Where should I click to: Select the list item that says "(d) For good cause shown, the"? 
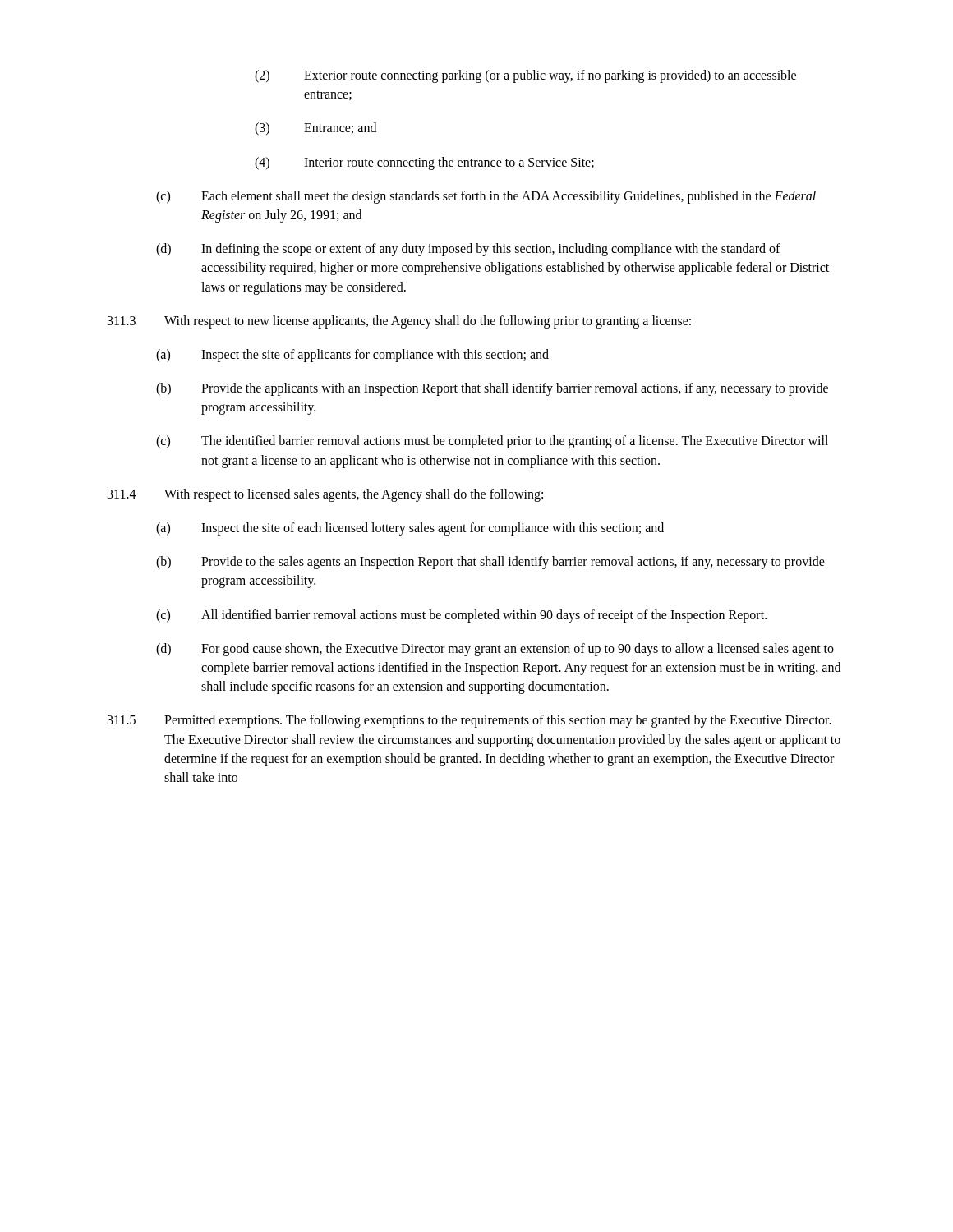(501, 667)
